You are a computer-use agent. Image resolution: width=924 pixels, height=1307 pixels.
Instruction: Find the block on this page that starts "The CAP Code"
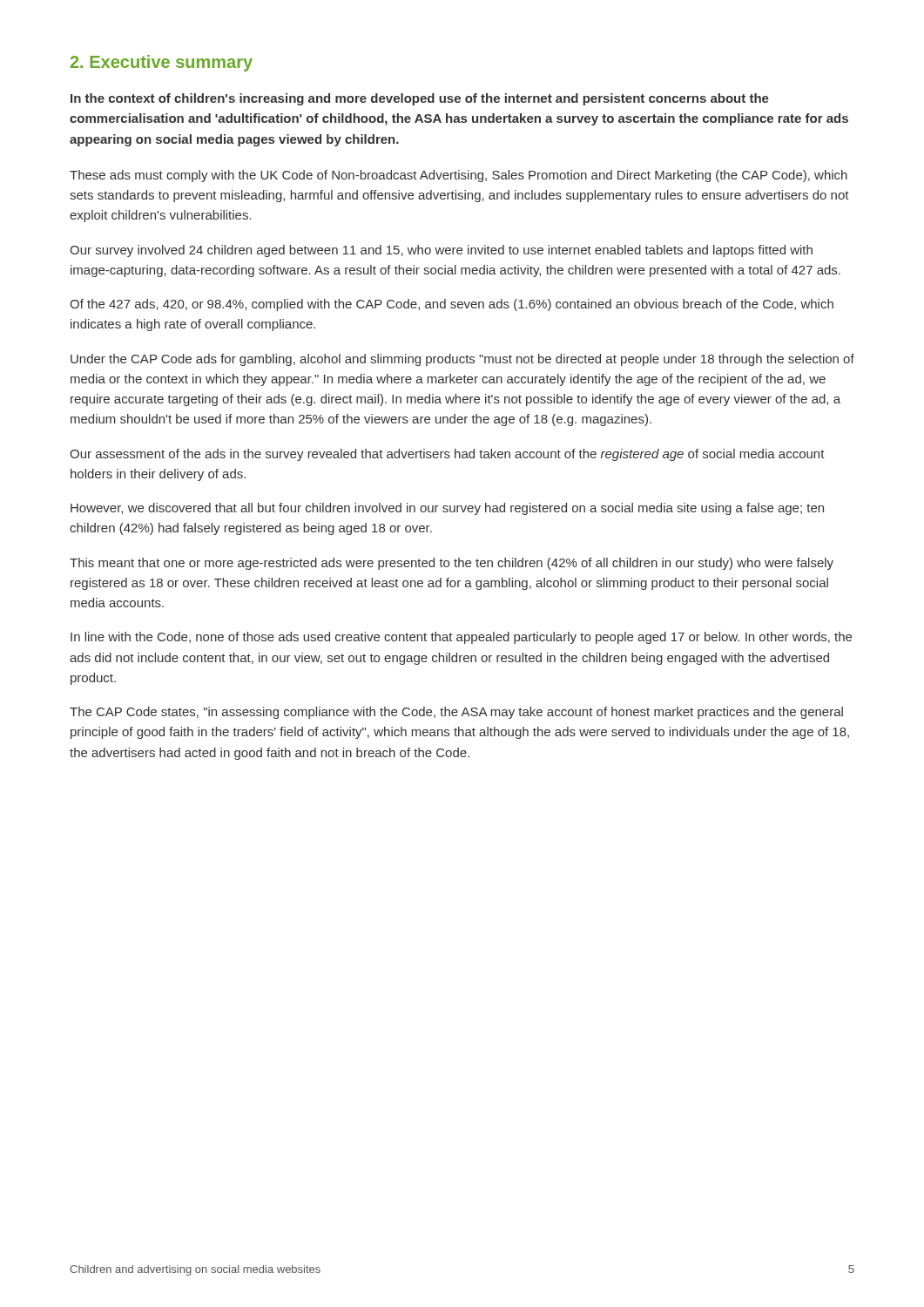tap(460, 732)
